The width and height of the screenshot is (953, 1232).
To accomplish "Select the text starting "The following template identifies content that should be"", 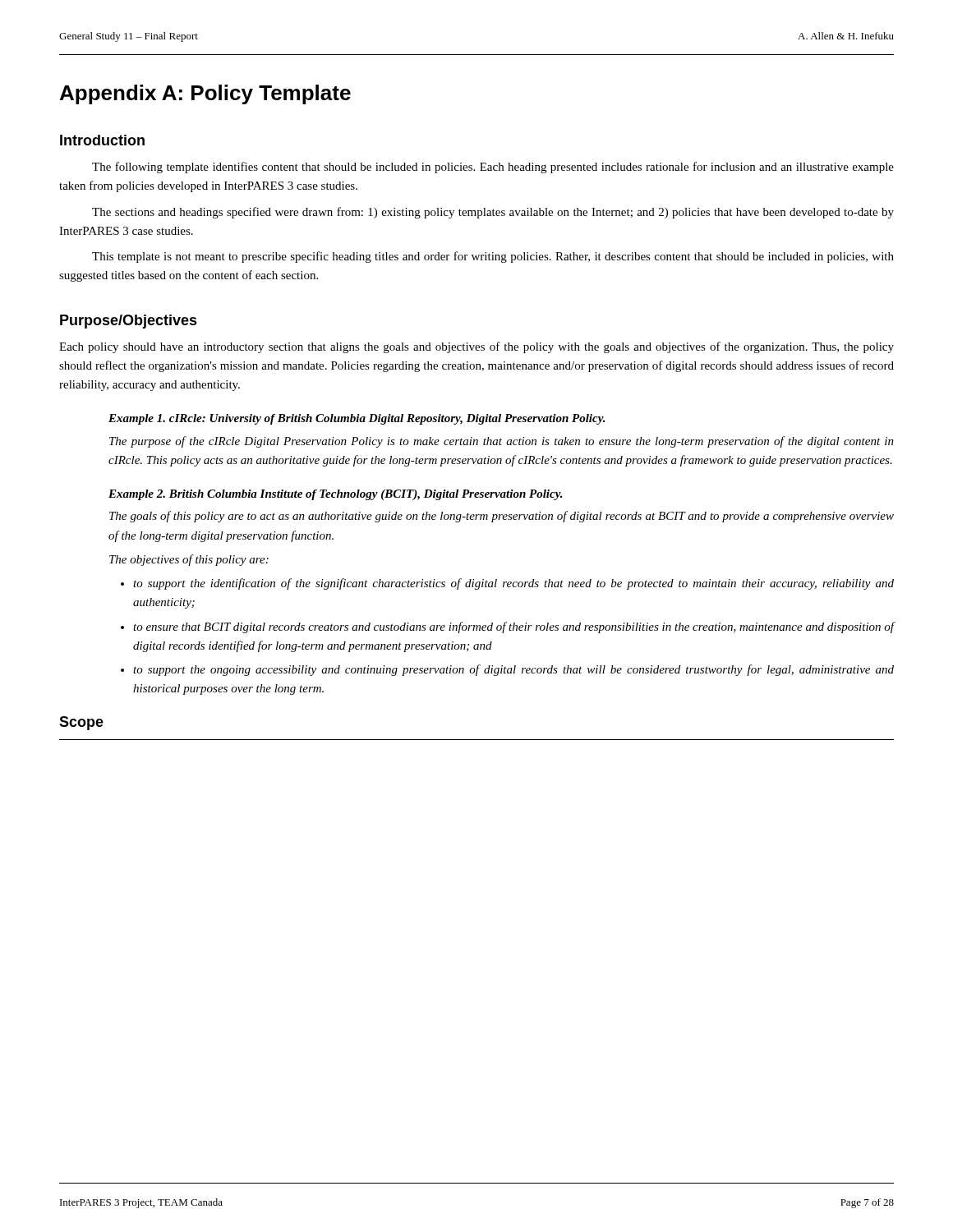I will click(x=476, y=222).
